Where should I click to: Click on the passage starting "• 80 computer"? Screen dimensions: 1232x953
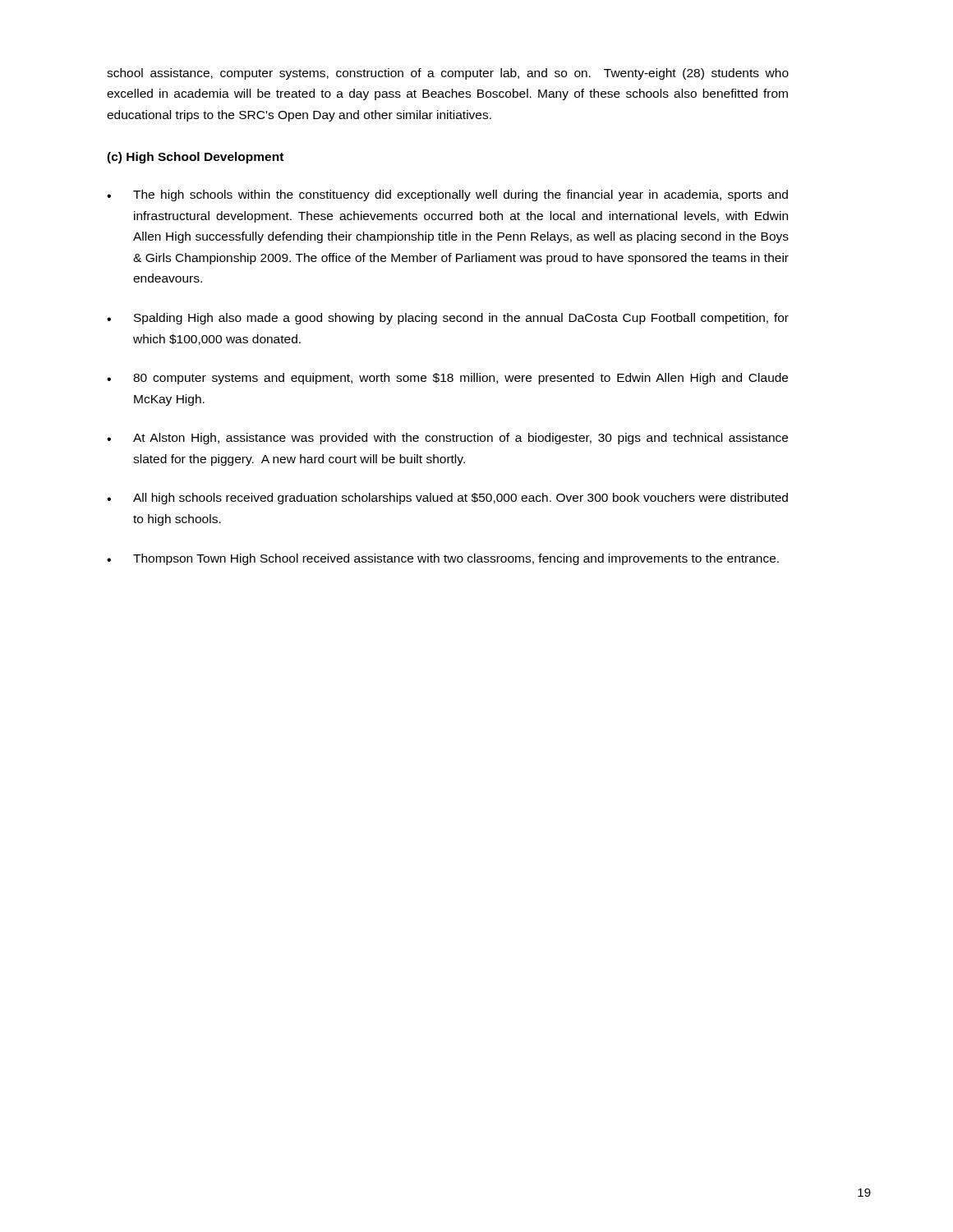tap(448, 388)
